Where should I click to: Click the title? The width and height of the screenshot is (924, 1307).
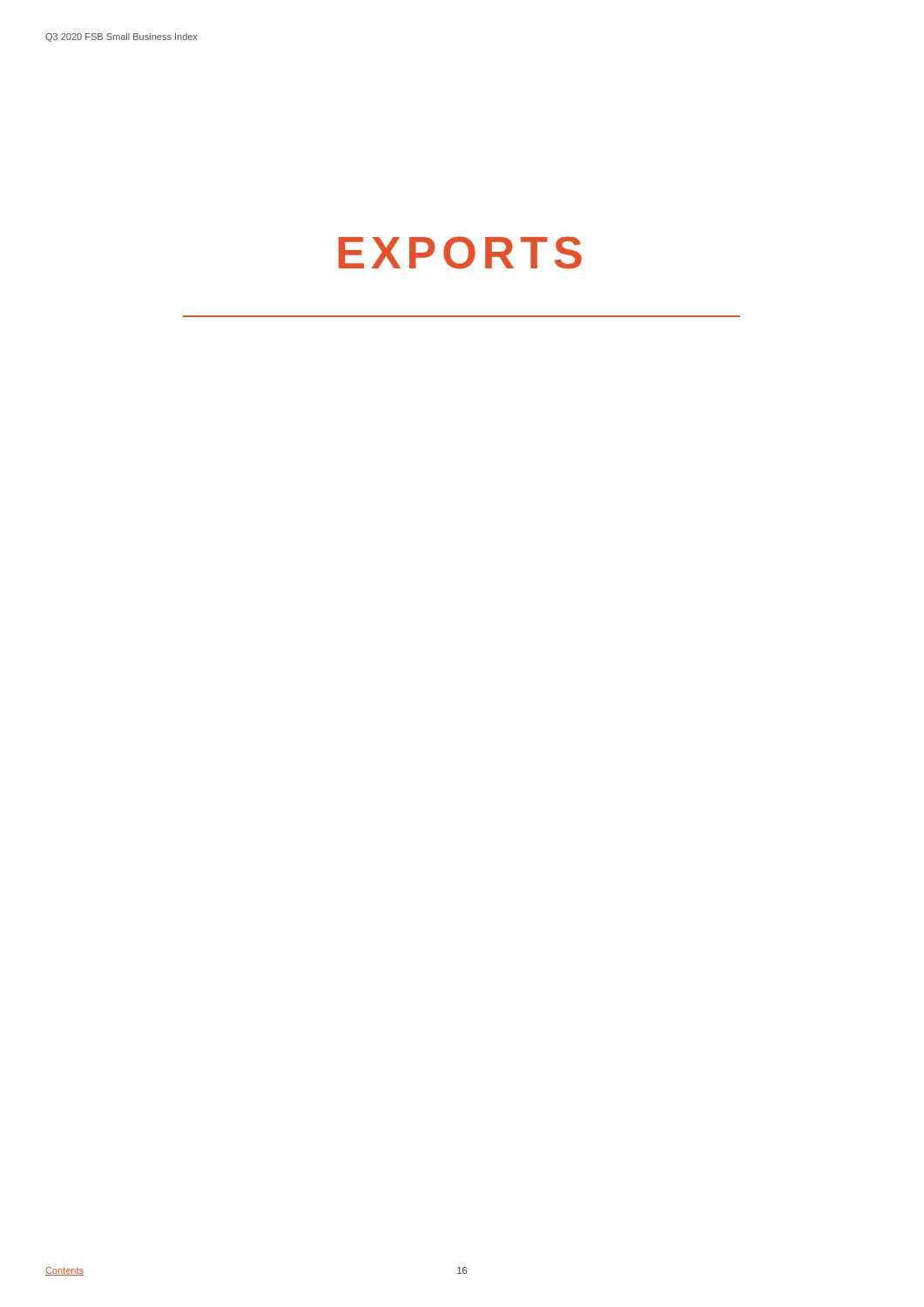tap(462, 253)
